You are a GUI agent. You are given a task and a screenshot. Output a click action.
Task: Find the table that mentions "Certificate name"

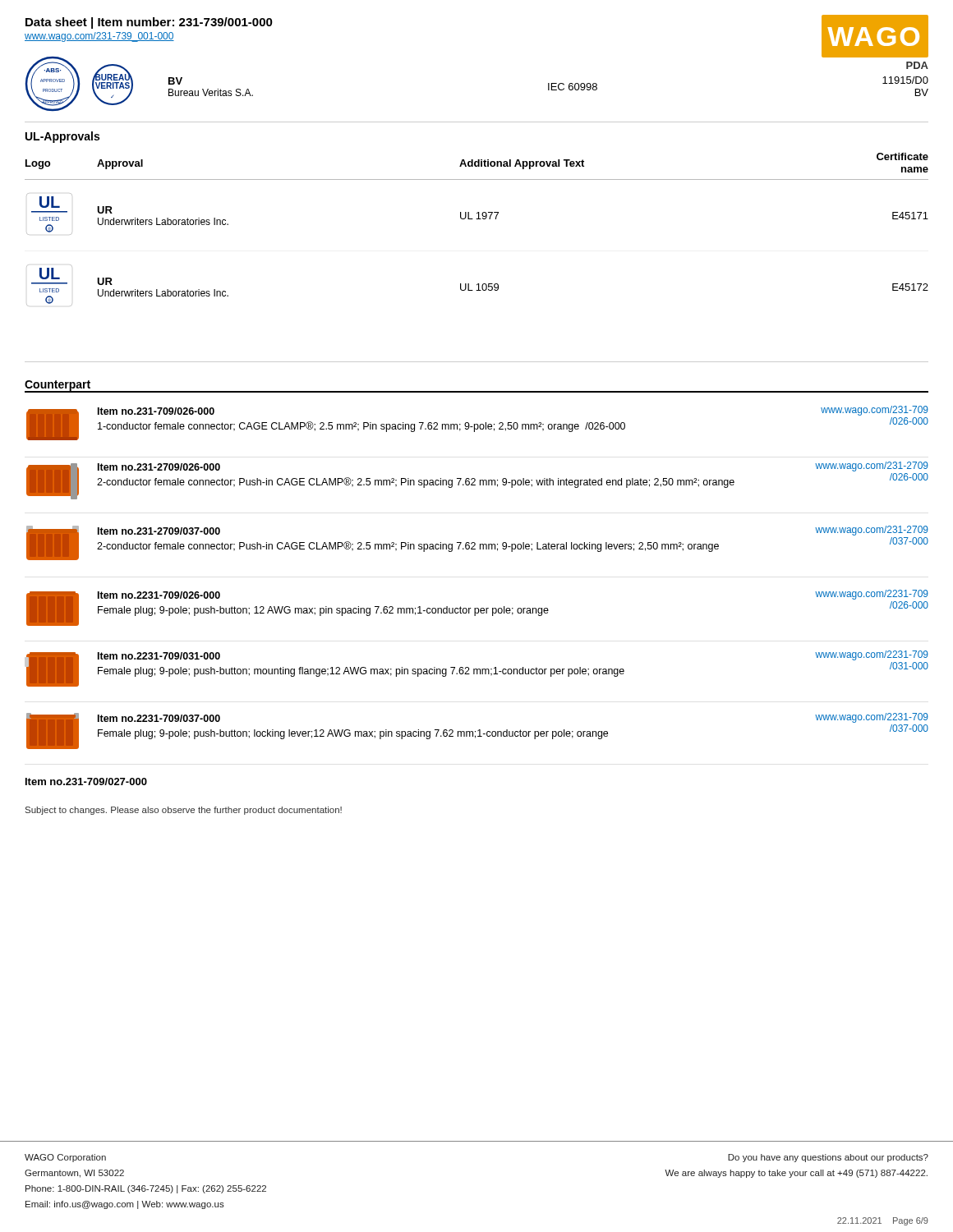point(476,234)
